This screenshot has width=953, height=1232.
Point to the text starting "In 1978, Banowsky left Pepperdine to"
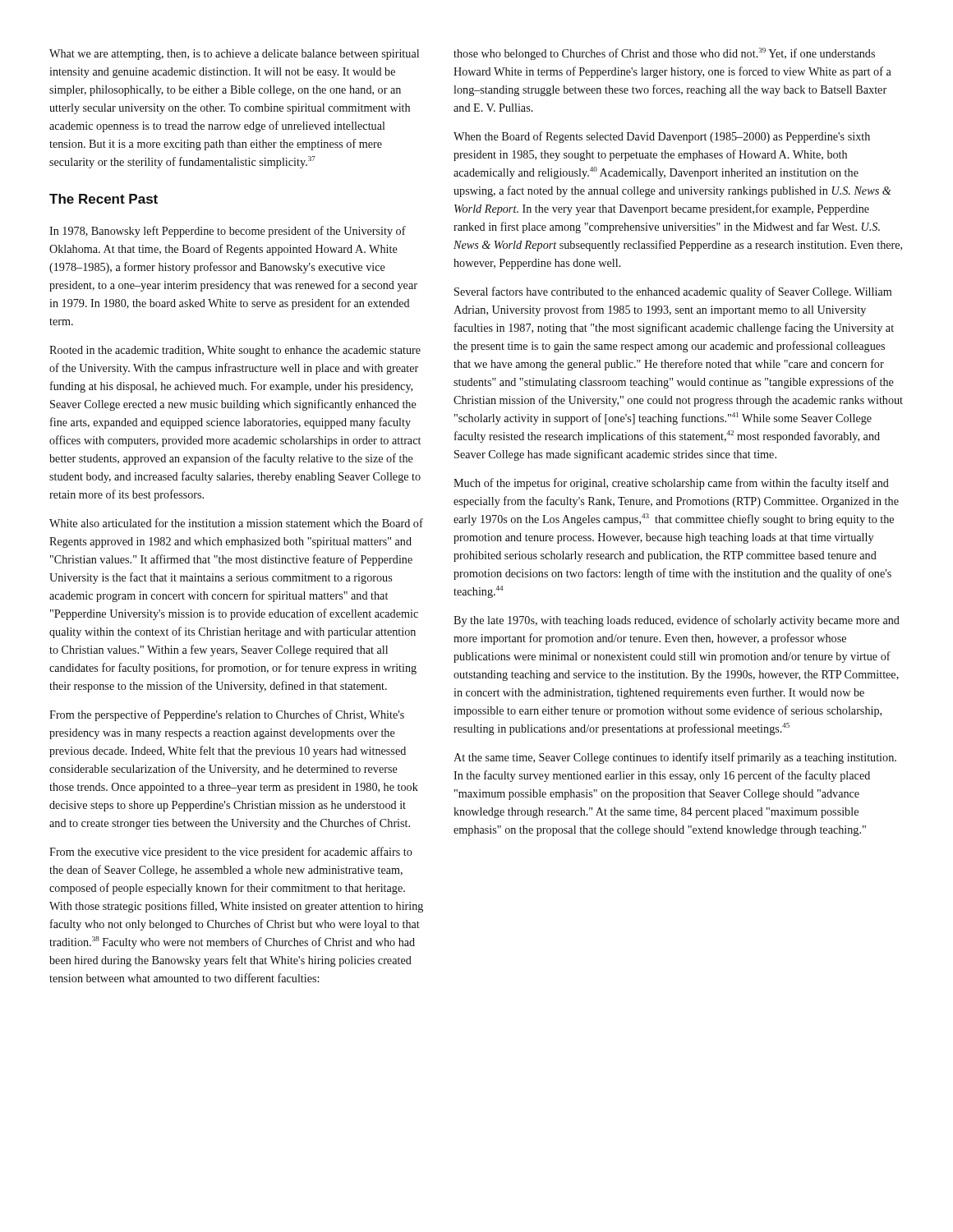point(237,276)
